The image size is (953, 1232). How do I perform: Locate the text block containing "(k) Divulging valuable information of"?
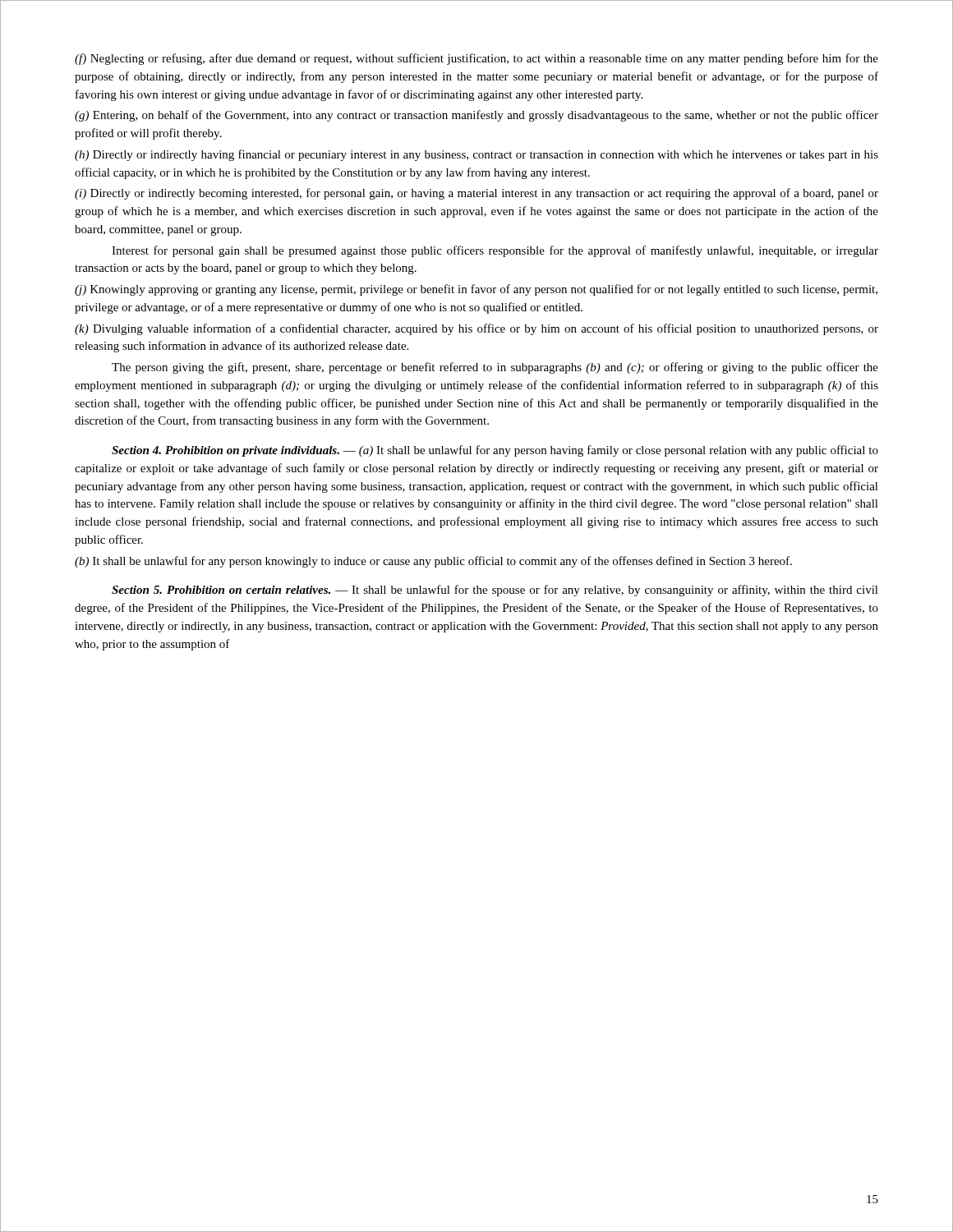click(x=476, y=338)
